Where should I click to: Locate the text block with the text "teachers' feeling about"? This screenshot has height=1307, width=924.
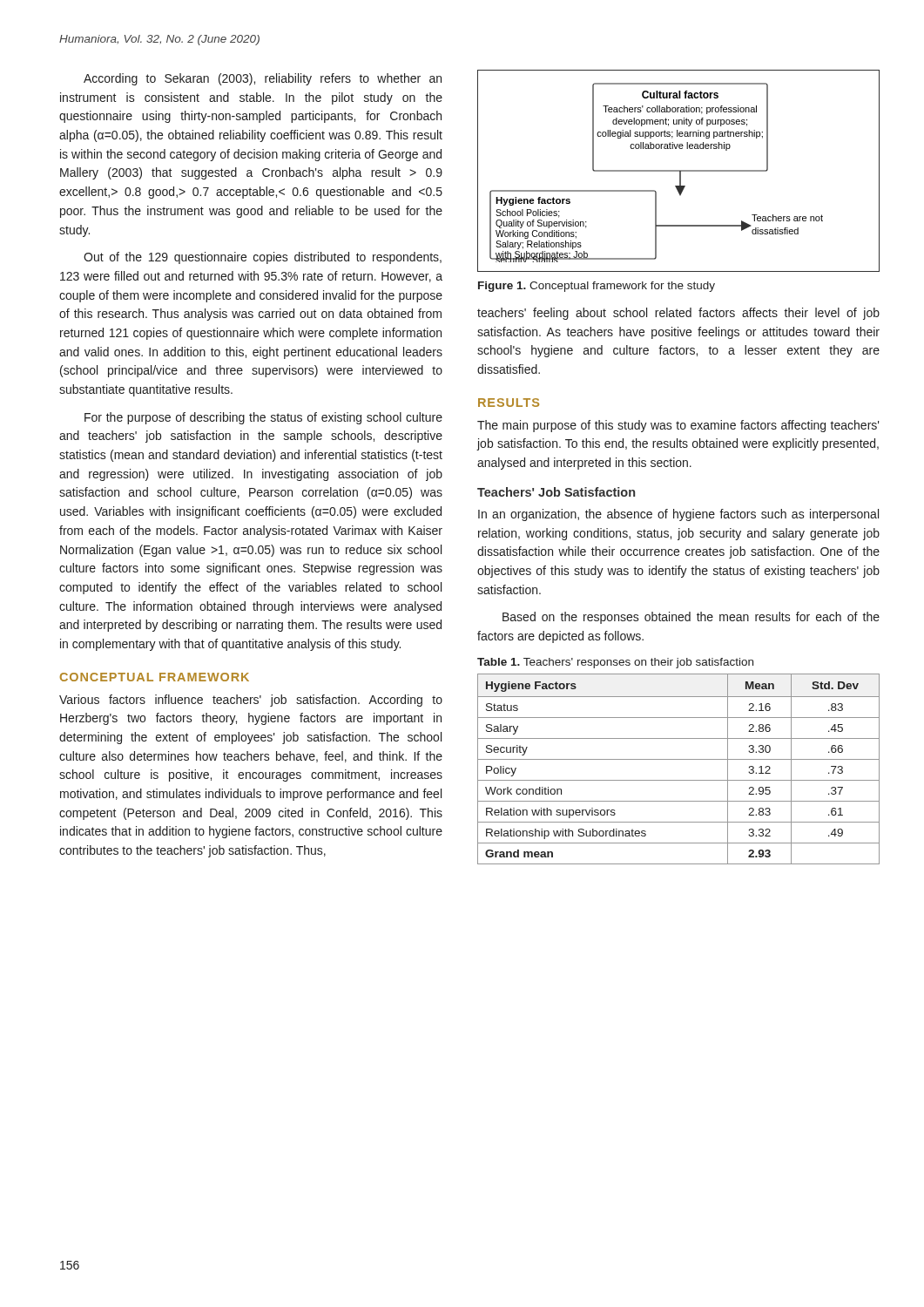tap(678, 342)
